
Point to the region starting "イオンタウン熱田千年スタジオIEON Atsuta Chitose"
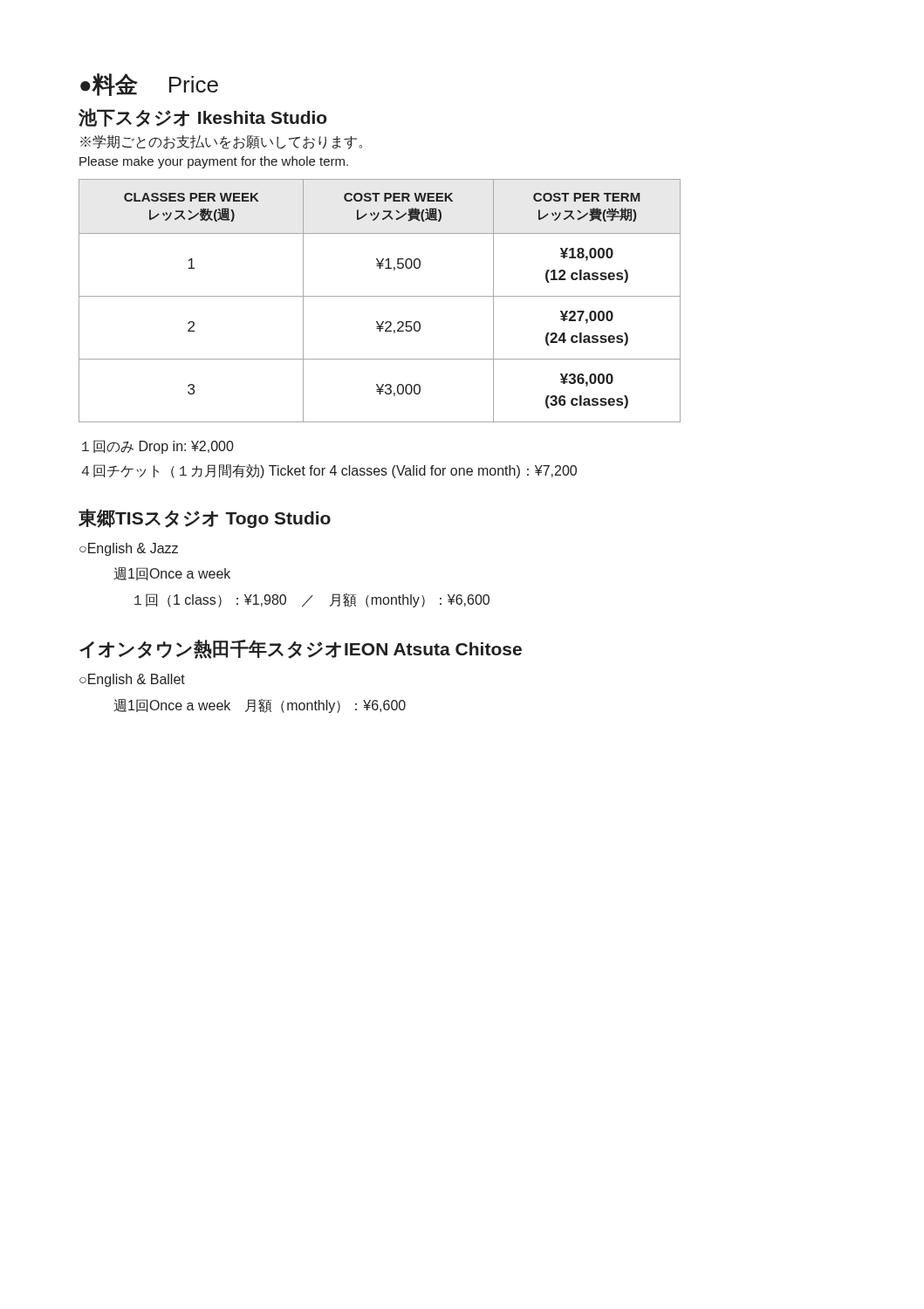click(x=300, y=649)
